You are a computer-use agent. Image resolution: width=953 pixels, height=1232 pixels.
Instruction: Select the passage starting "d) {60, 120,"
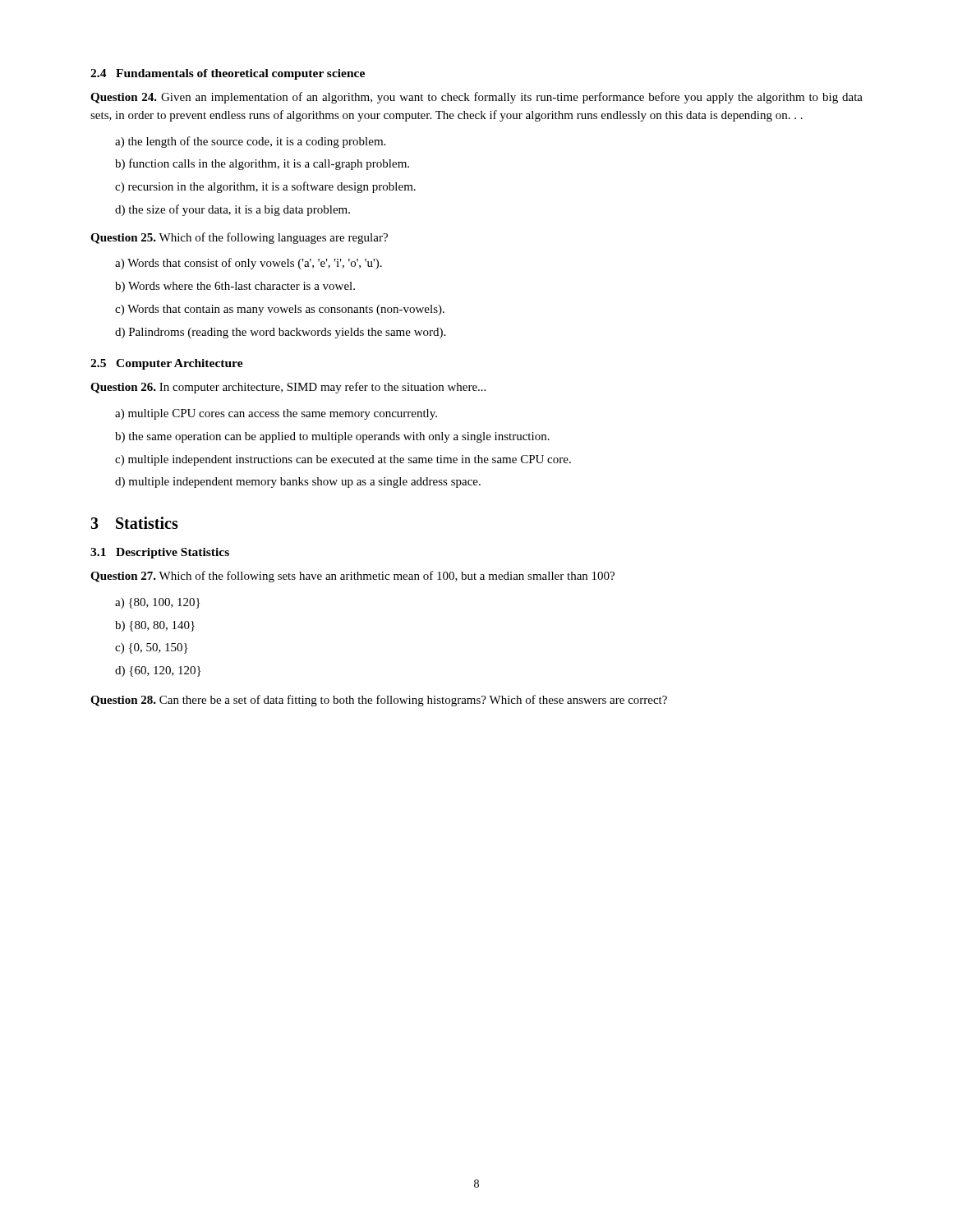(158, 670)
